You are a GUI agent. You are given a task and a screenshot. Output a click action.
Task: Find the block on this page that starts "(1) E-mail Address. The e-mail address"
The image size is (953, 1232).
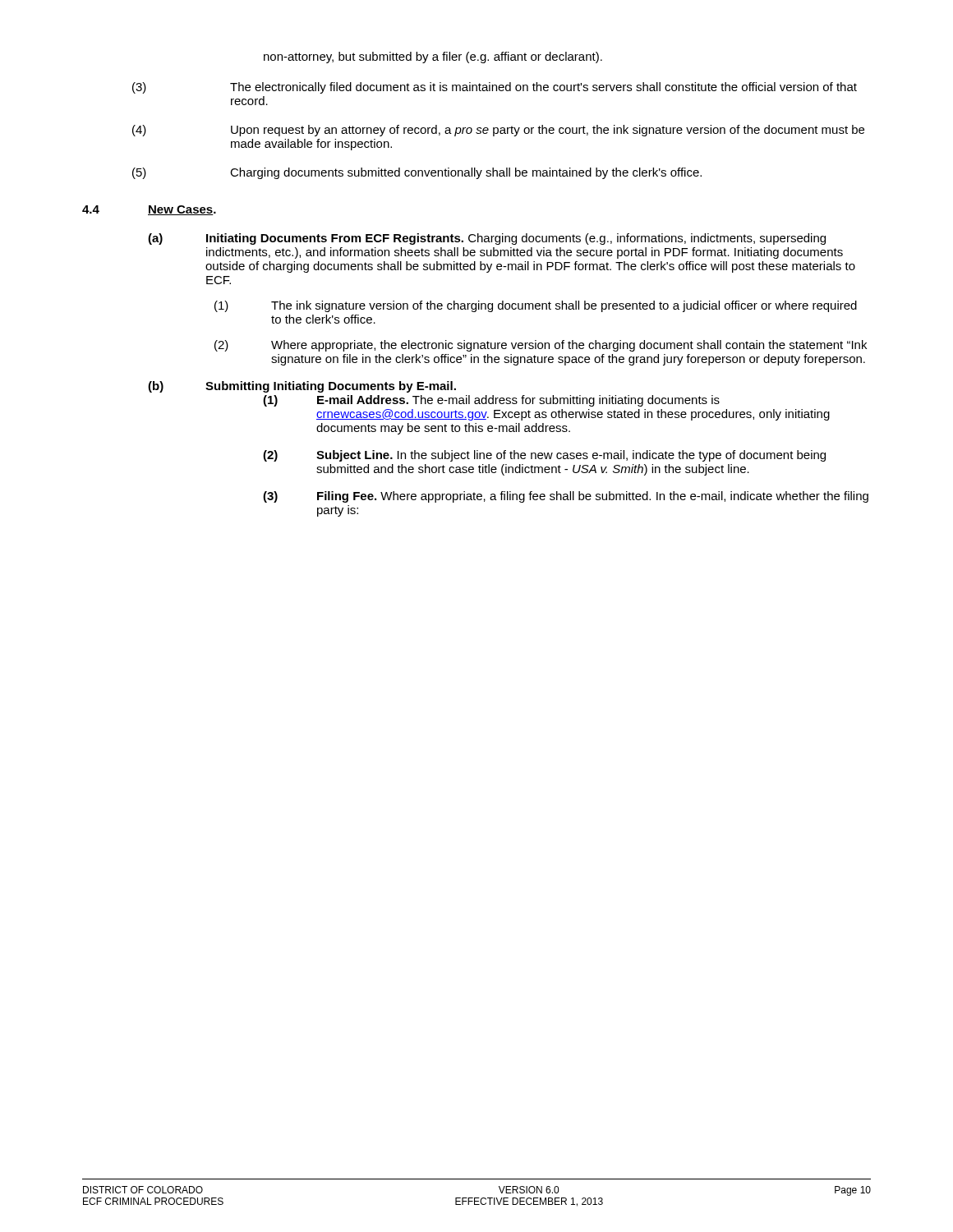[567, 414]
